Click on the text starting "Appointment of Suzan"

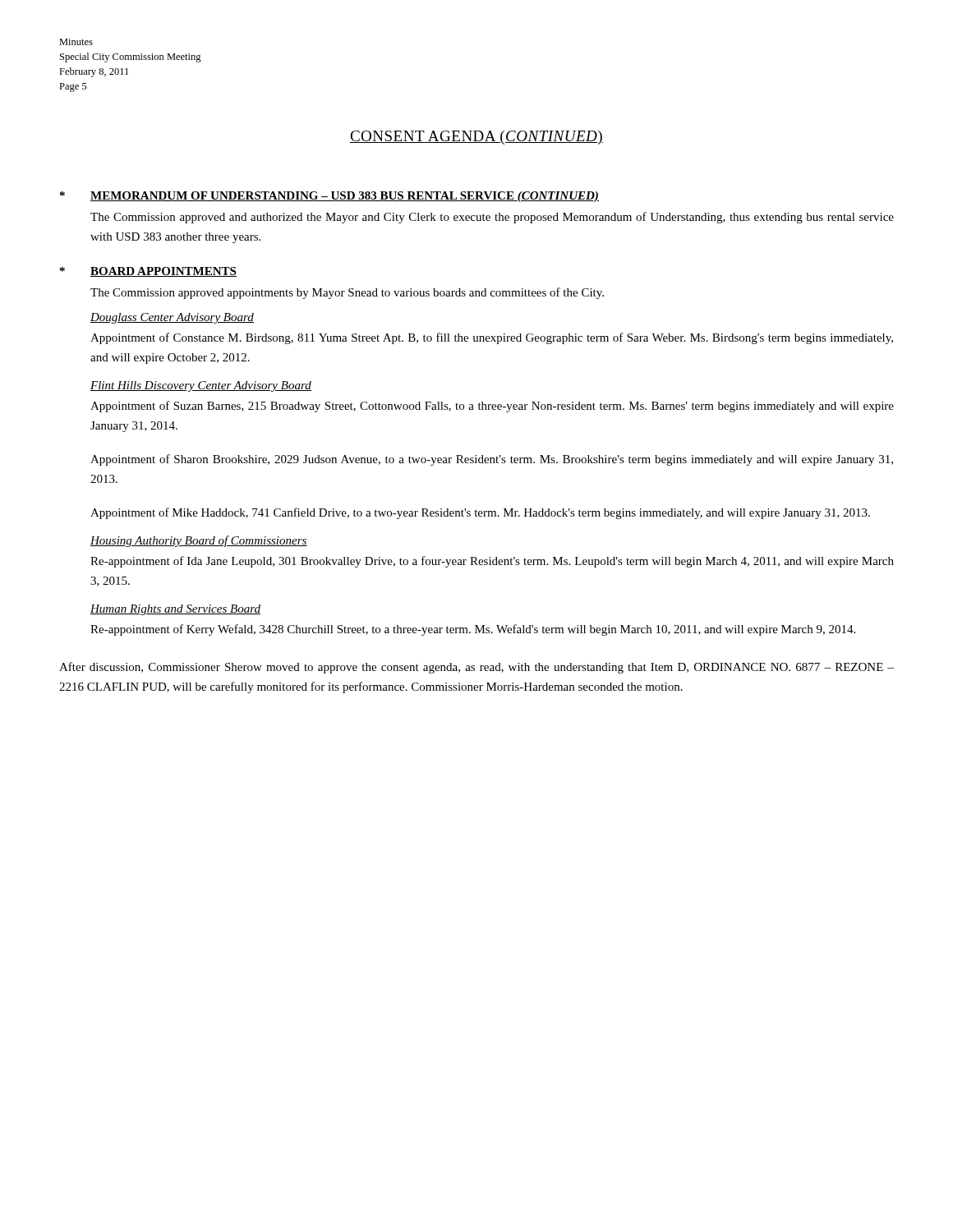click(x=492, y=416)
